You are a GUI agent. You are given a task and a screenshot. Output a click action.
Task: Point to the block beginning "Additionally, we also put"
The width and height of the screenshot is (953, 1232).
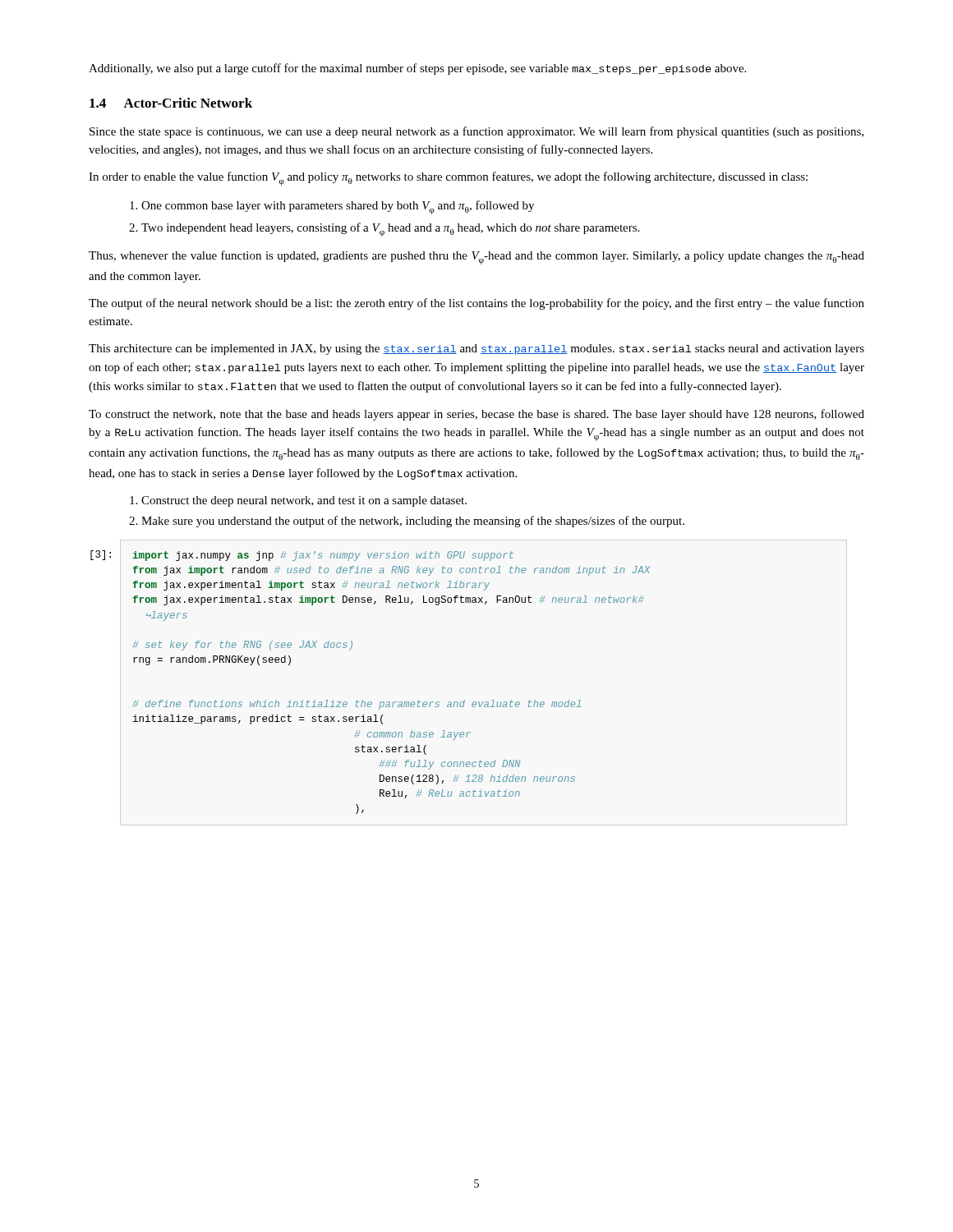[476, 69]
